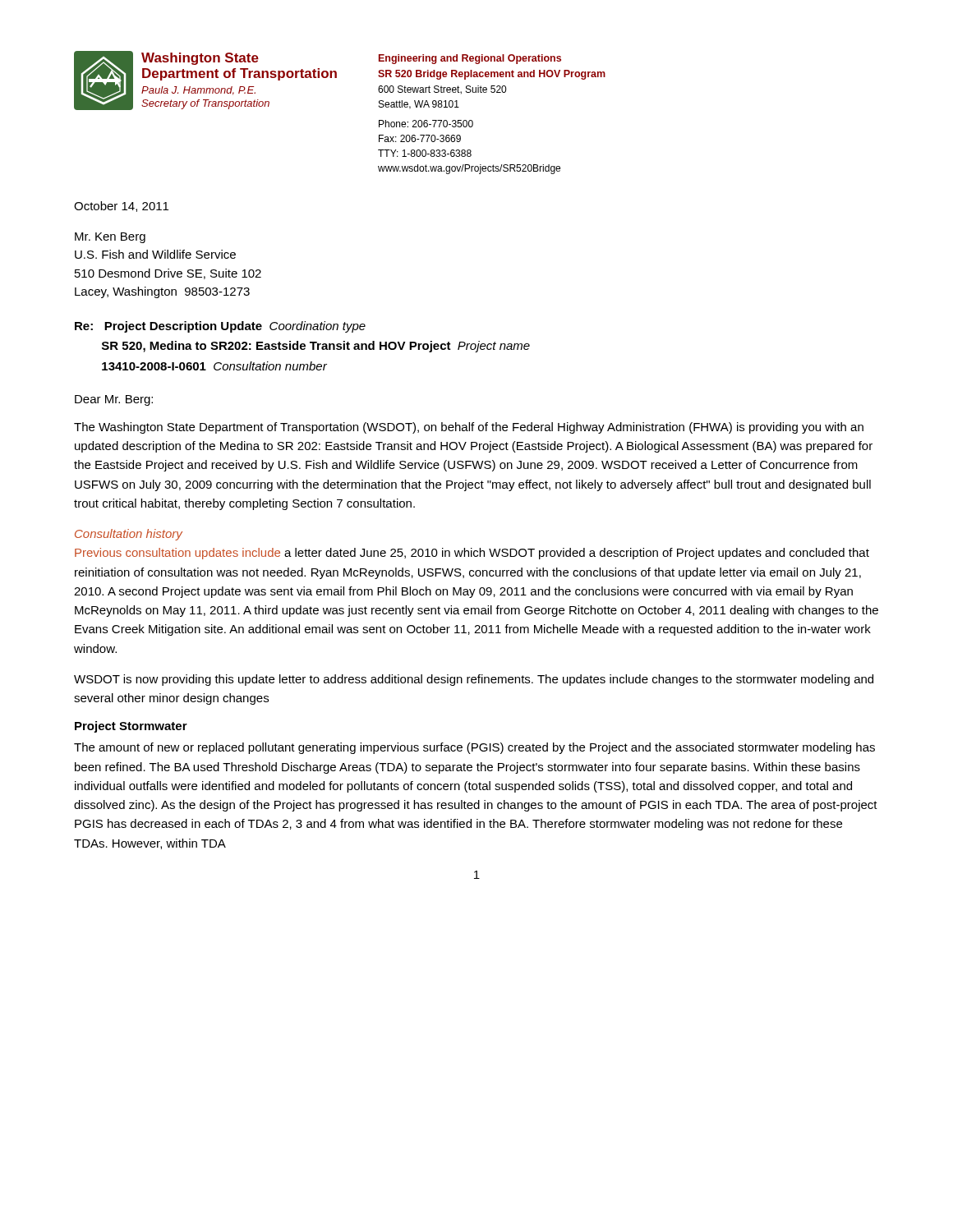Find the text block with the text "The Washington State"
Image resolution: width=953 pixels, height=1232 pixels.
[473, 465]
